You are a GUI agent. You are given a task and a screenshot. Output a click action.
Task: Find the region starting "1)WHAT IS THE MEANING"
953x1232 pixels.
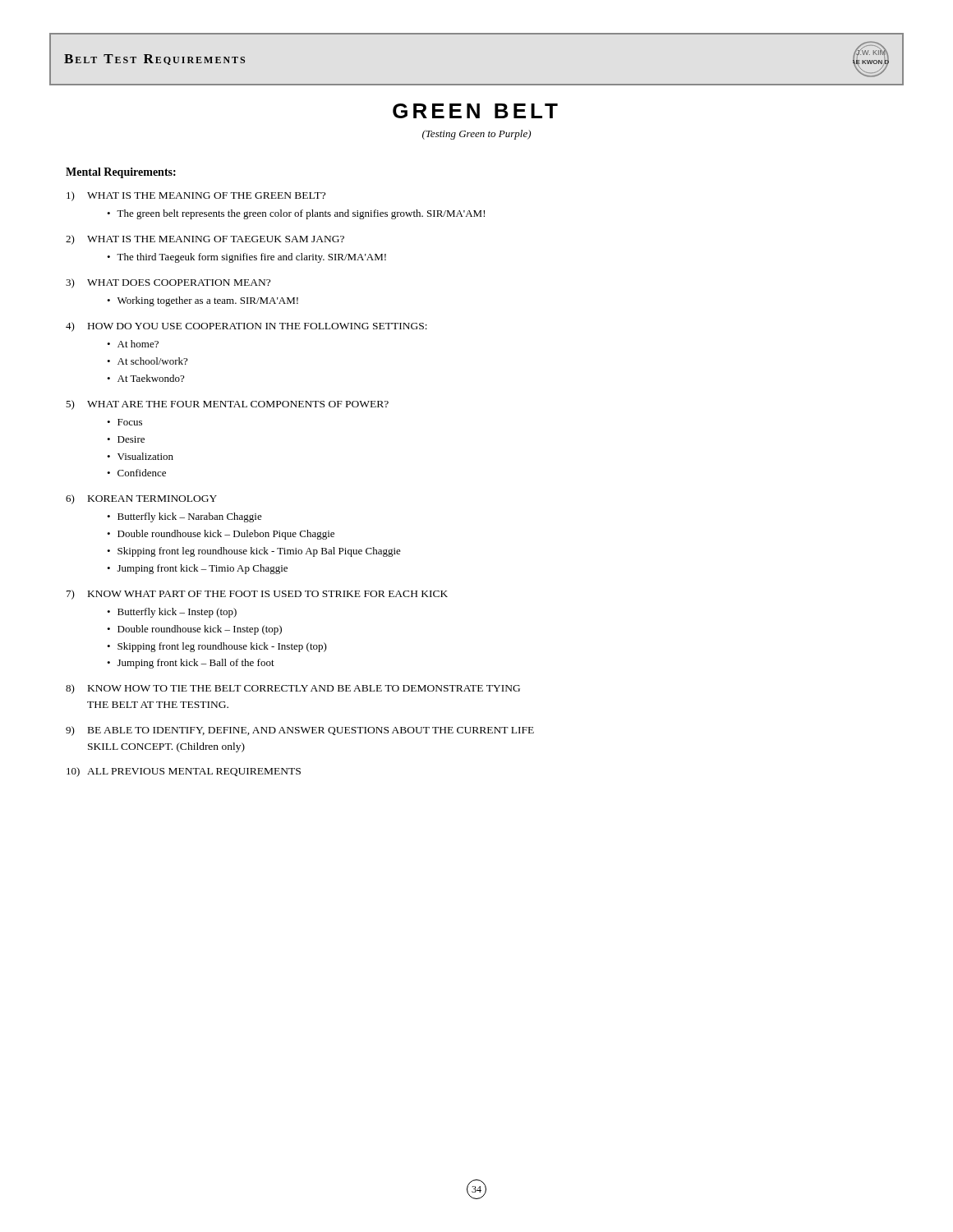pyautogui.click(x=476, y=205)
